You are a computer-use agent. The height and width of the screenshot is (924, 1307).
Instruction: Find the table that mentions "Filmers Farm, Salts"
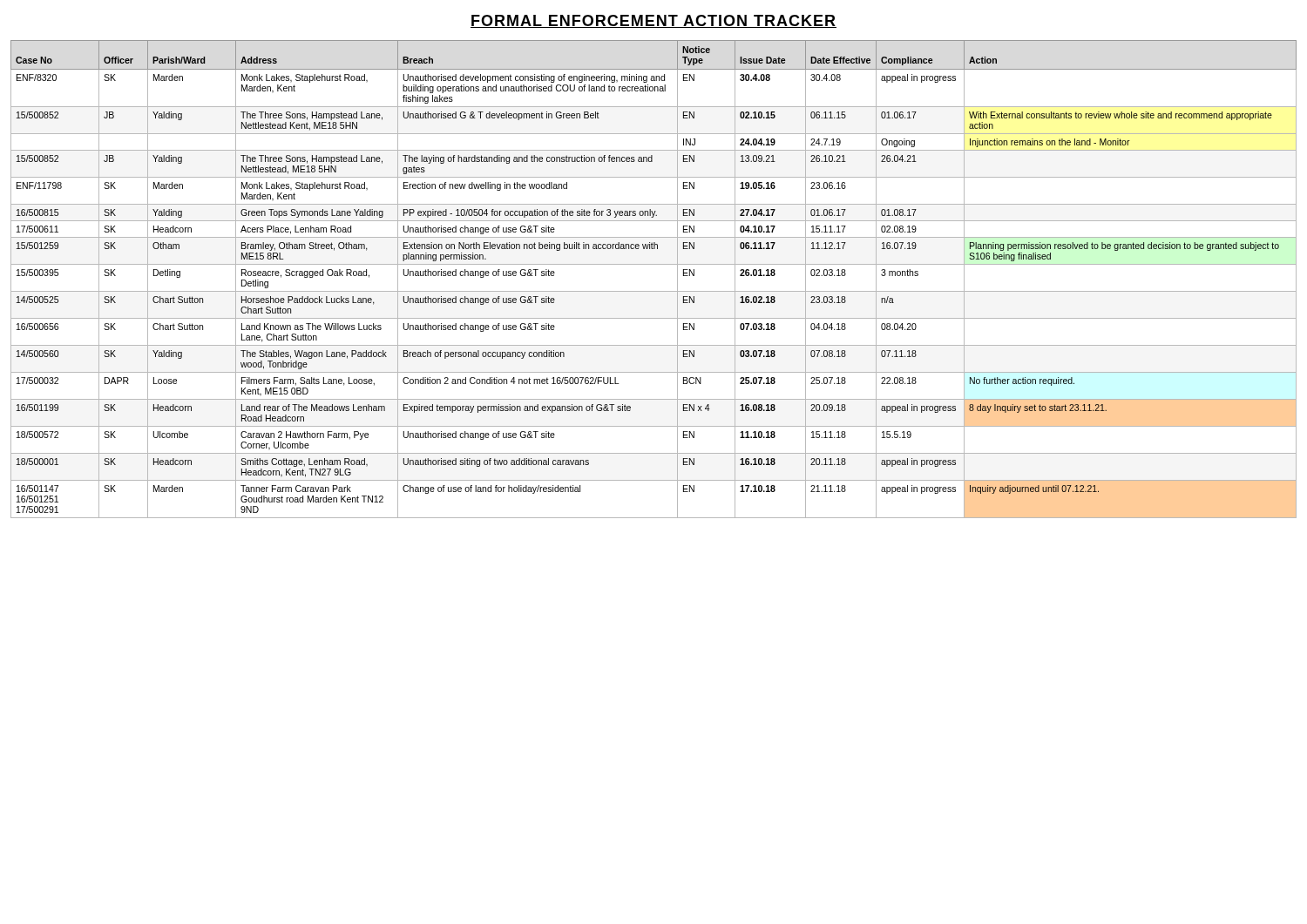click(x=654, y=279)
